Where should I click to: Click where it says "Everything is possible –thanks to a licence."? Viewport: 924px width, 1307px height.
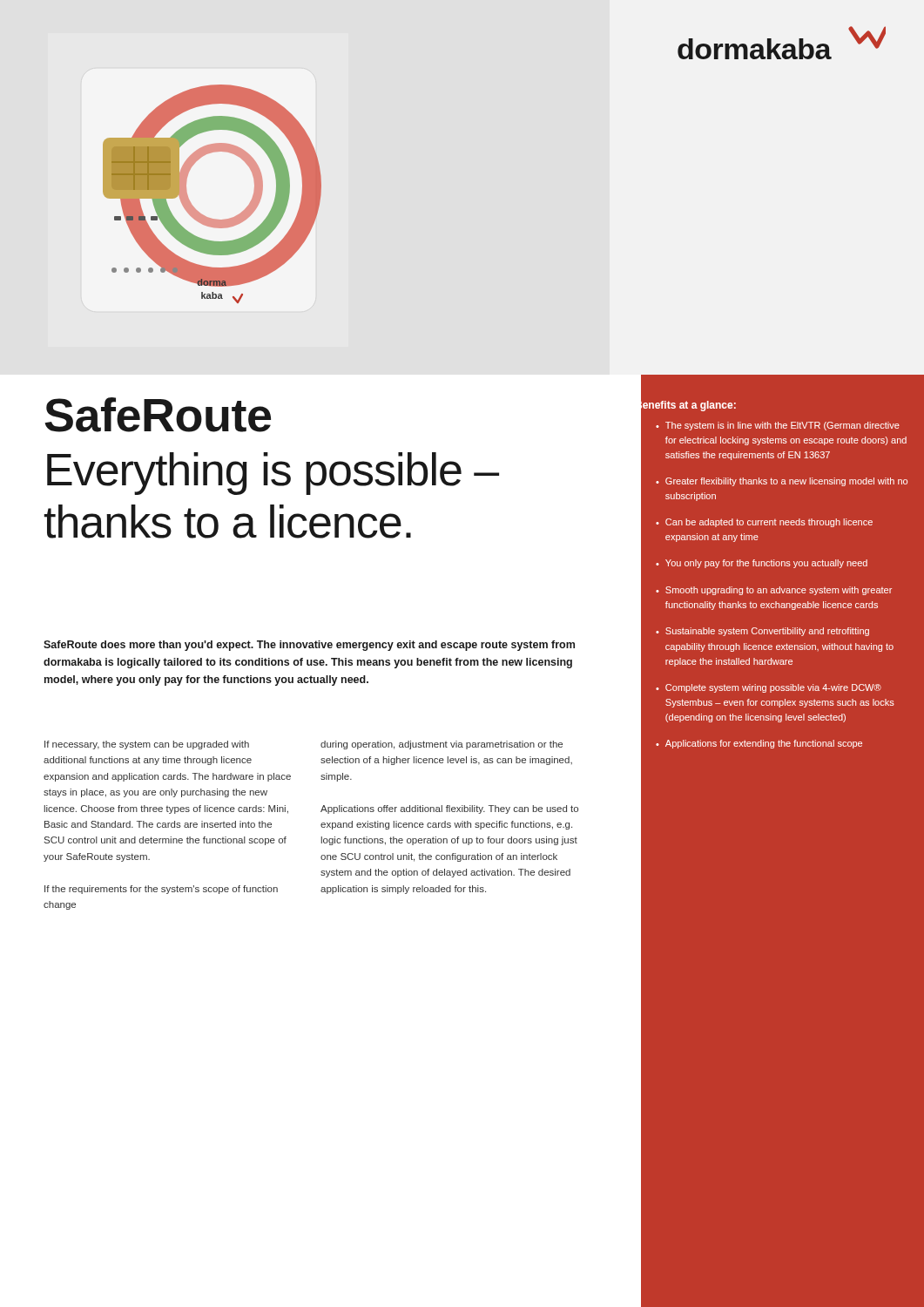tap(271, 496)
